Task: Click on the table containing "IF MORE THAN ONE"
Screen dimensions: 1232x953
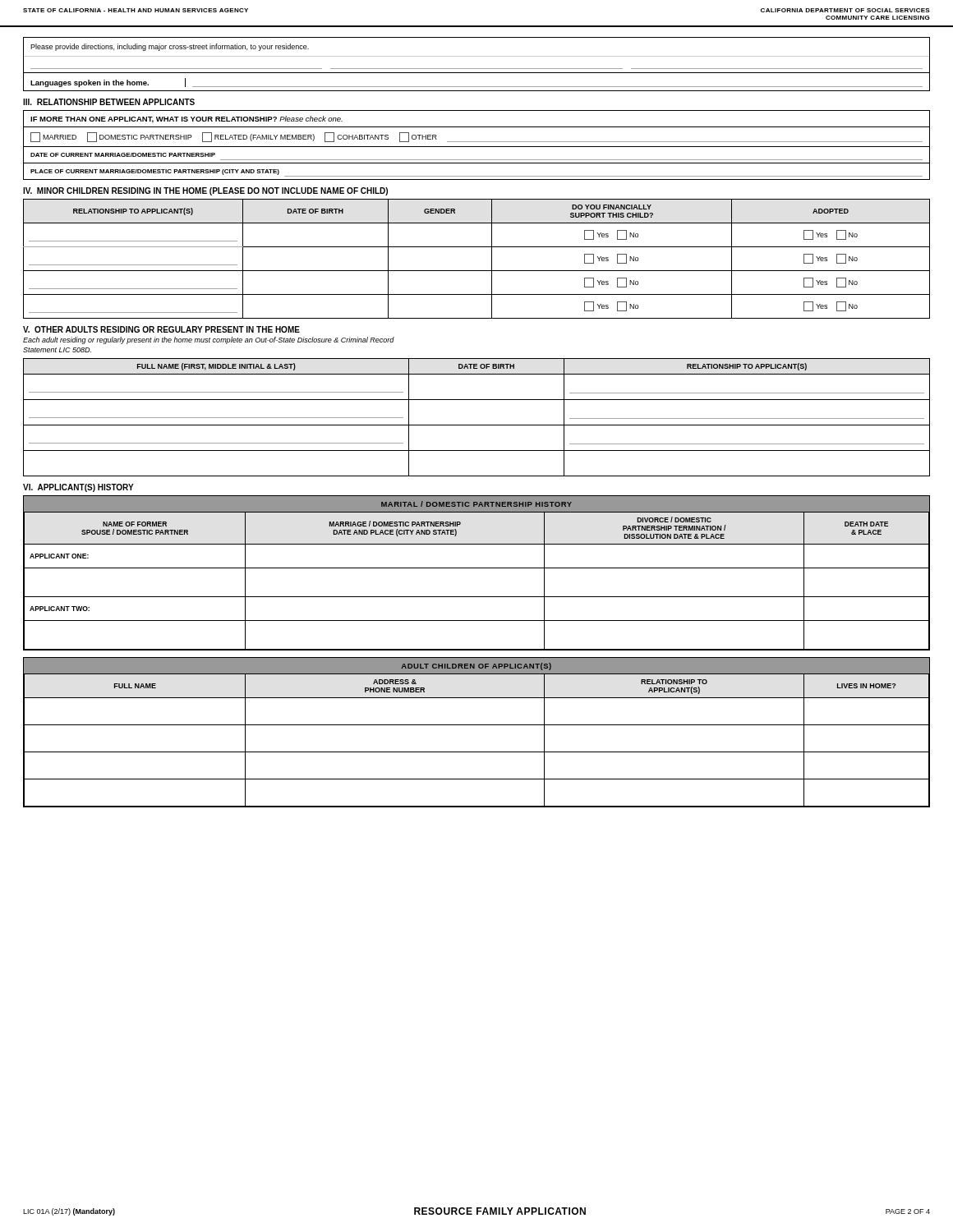Action: pyautogui.click(x=476, y=145)
